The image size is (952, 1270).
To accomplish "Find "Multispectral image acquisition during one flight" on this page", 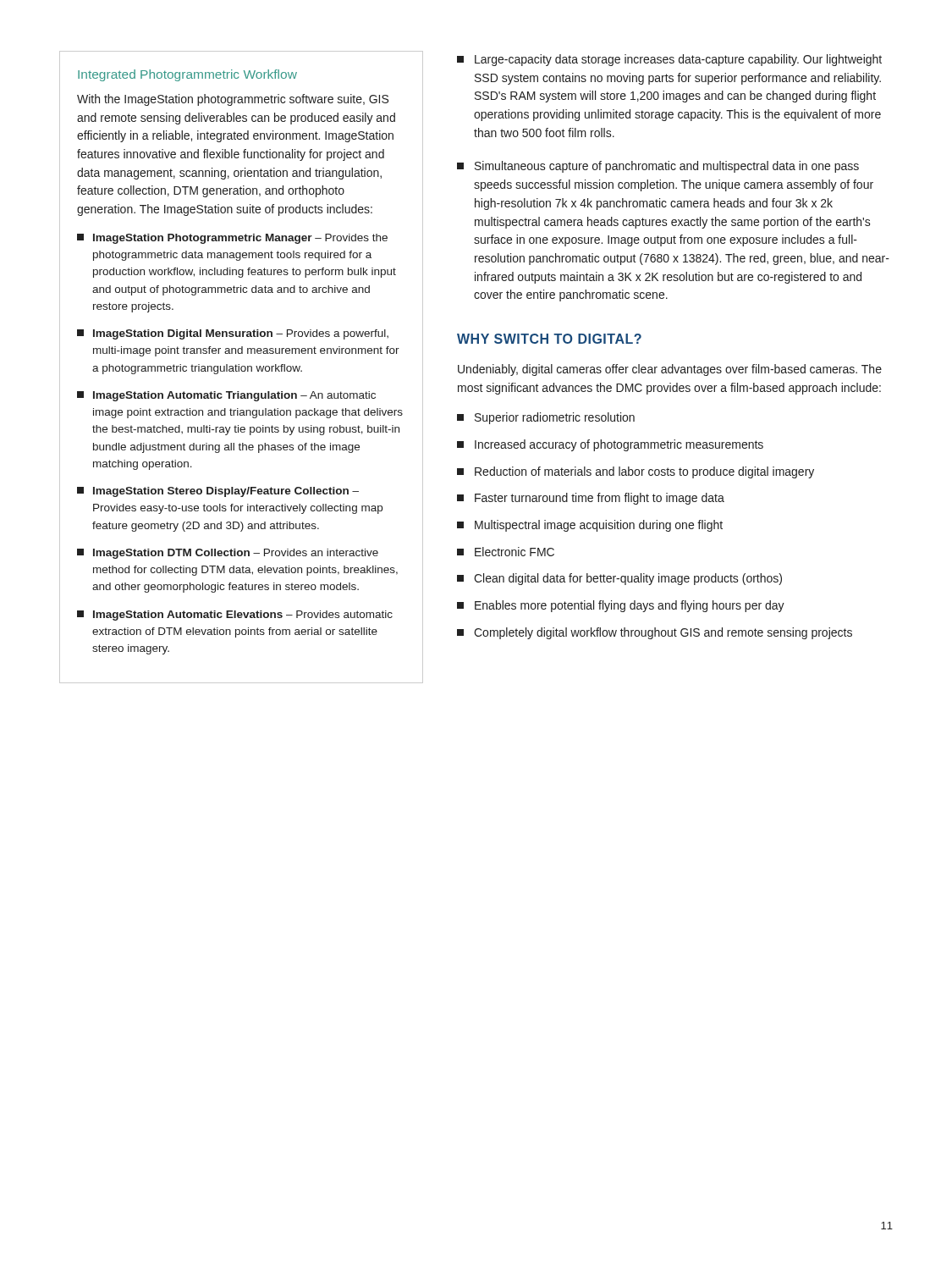I will [675, 526].
